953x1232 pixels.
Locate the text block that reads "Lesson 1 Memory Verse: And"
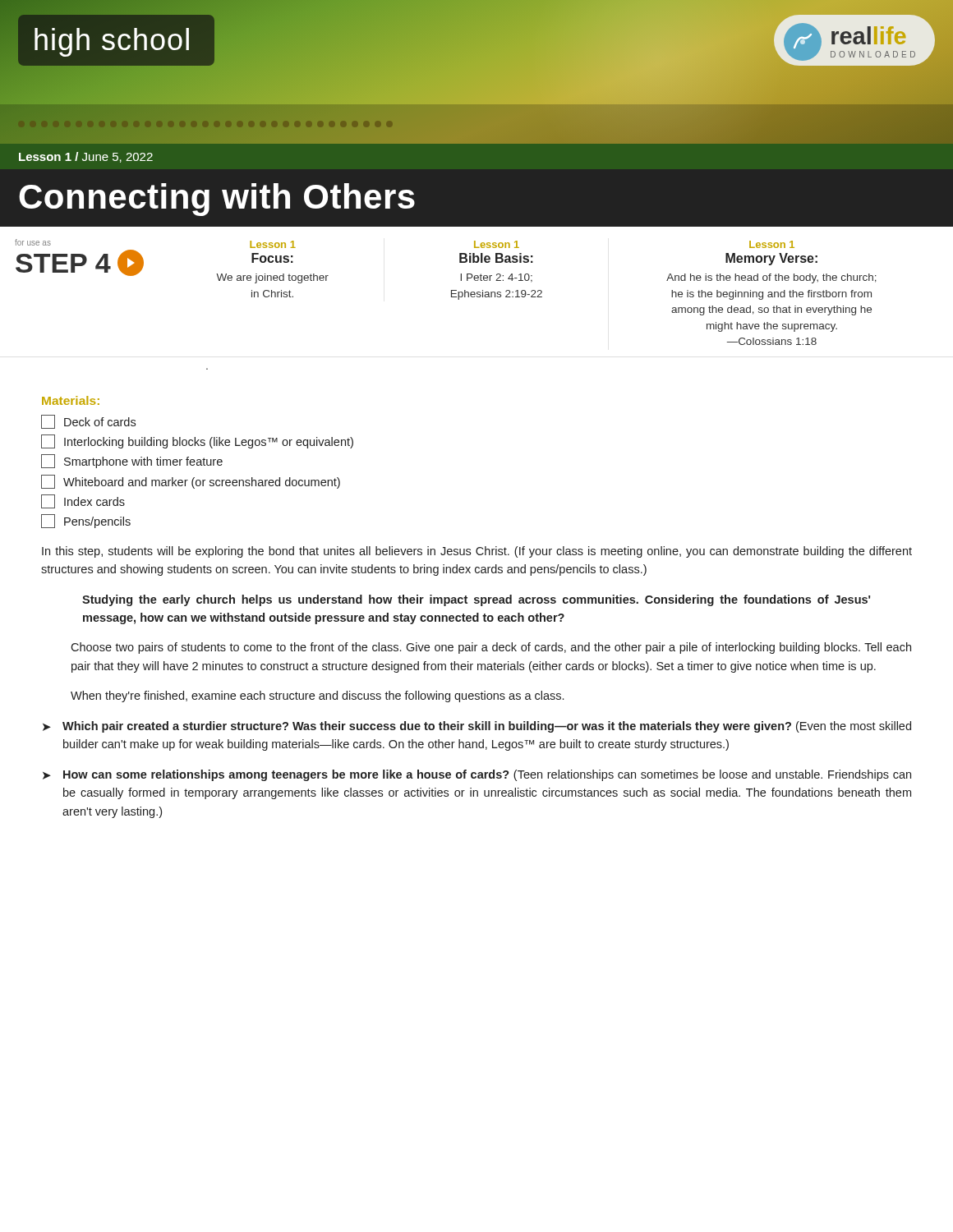tap(772, 294)
